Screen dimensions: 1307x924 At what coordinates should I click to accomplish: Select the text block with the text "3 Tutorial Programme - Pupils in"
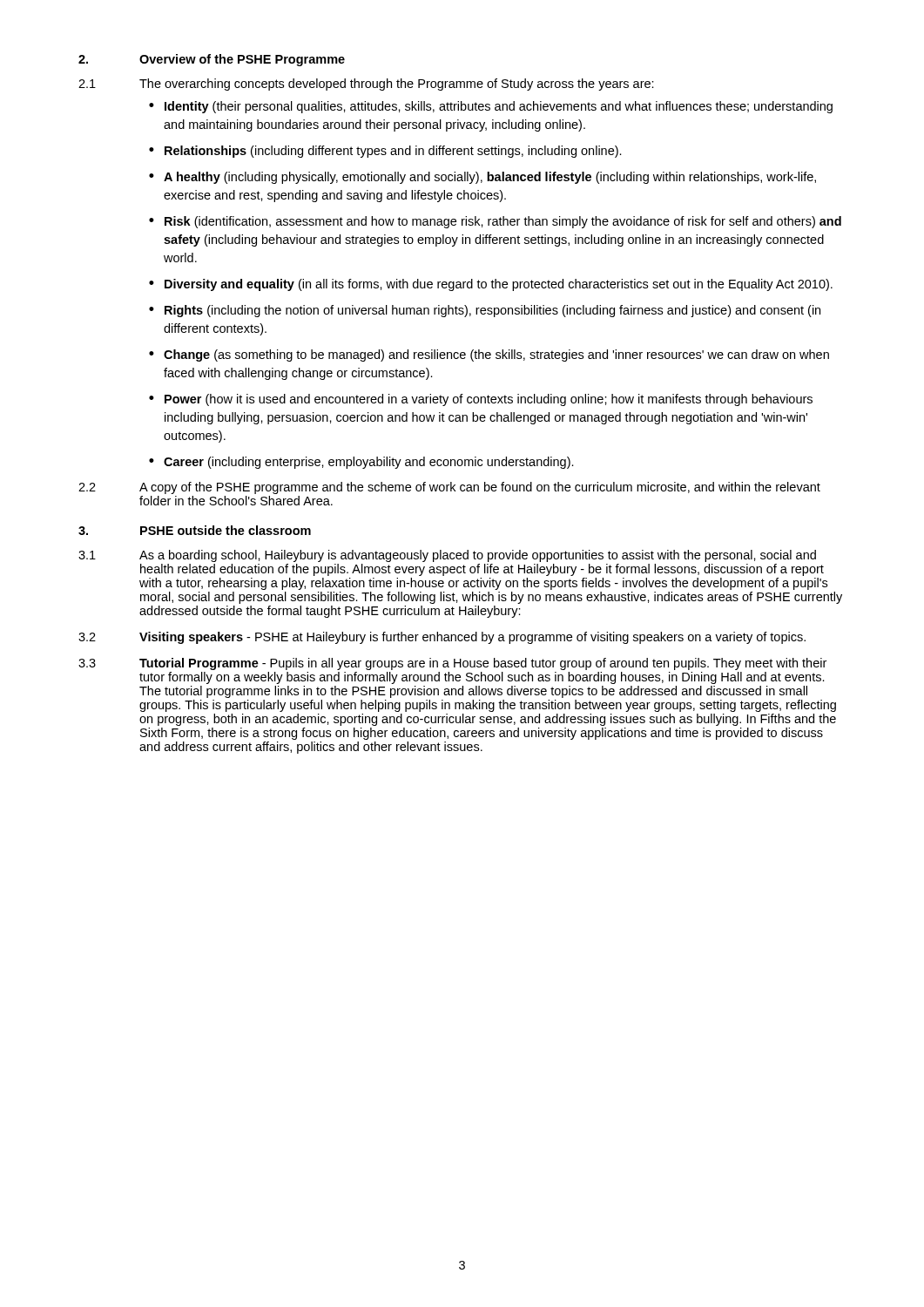[x=462, y=705]
